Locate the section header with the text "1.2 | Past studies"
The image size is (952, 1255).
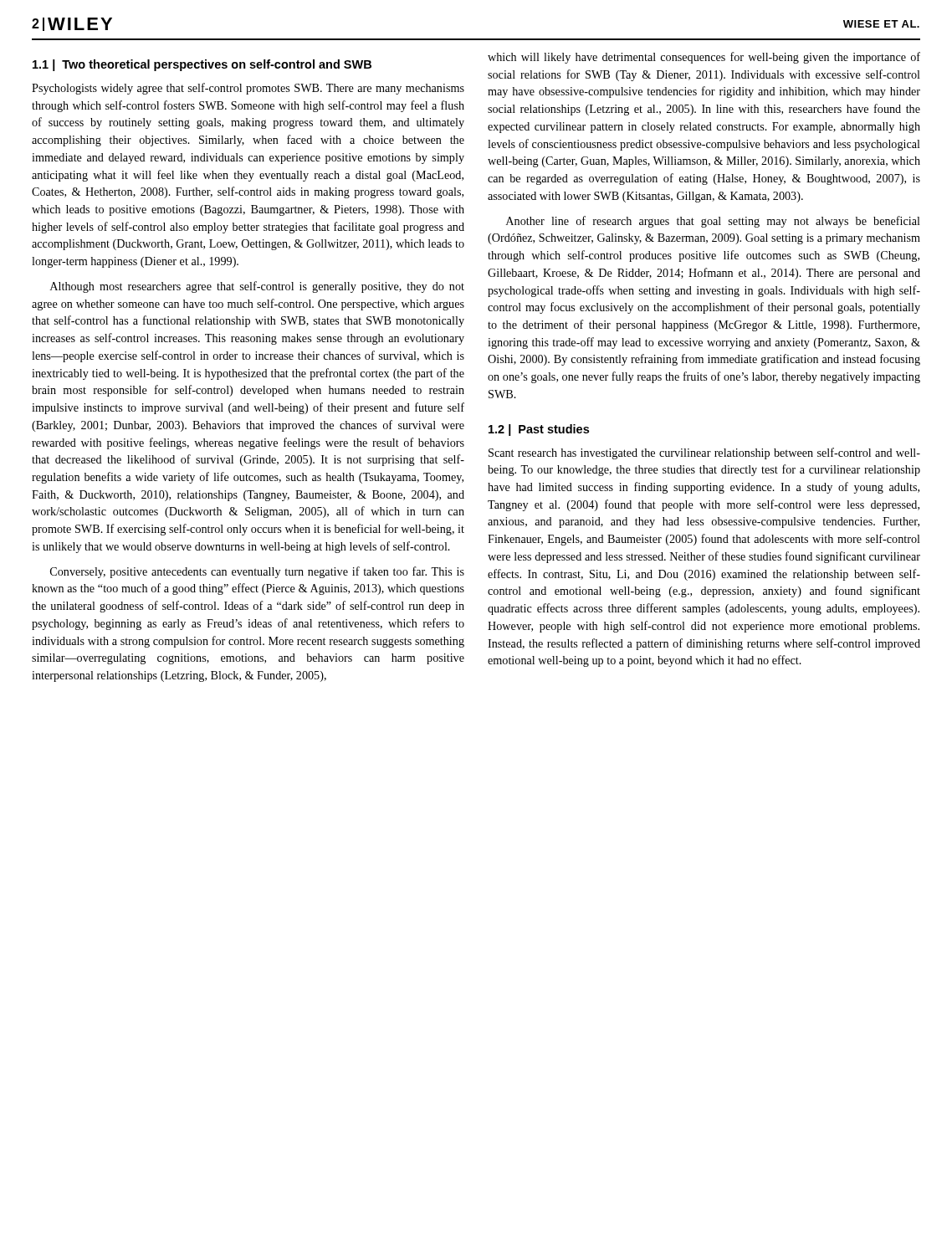click(539, 429)
